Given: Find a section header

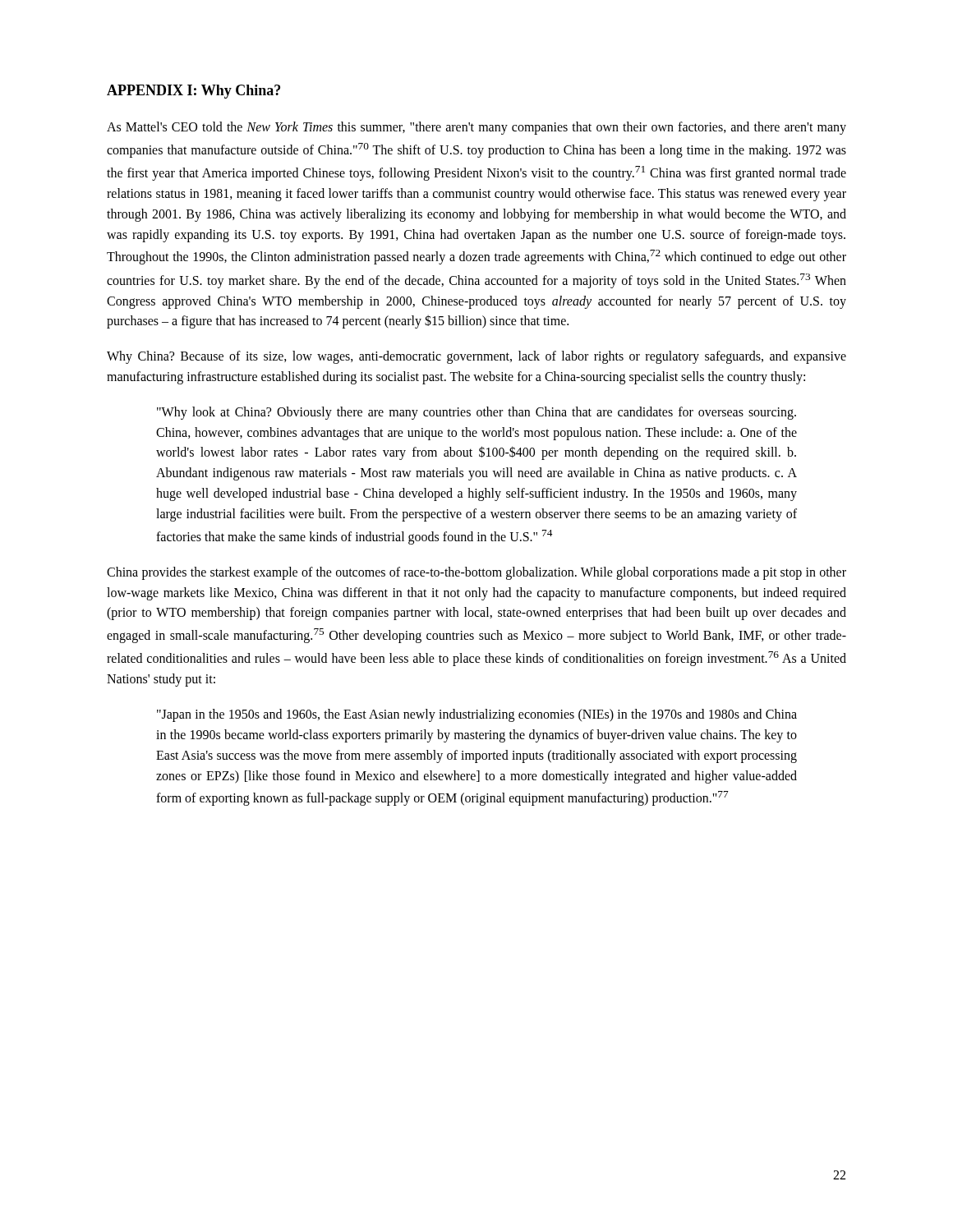Looking at the screenshot, I should point(194,90).
